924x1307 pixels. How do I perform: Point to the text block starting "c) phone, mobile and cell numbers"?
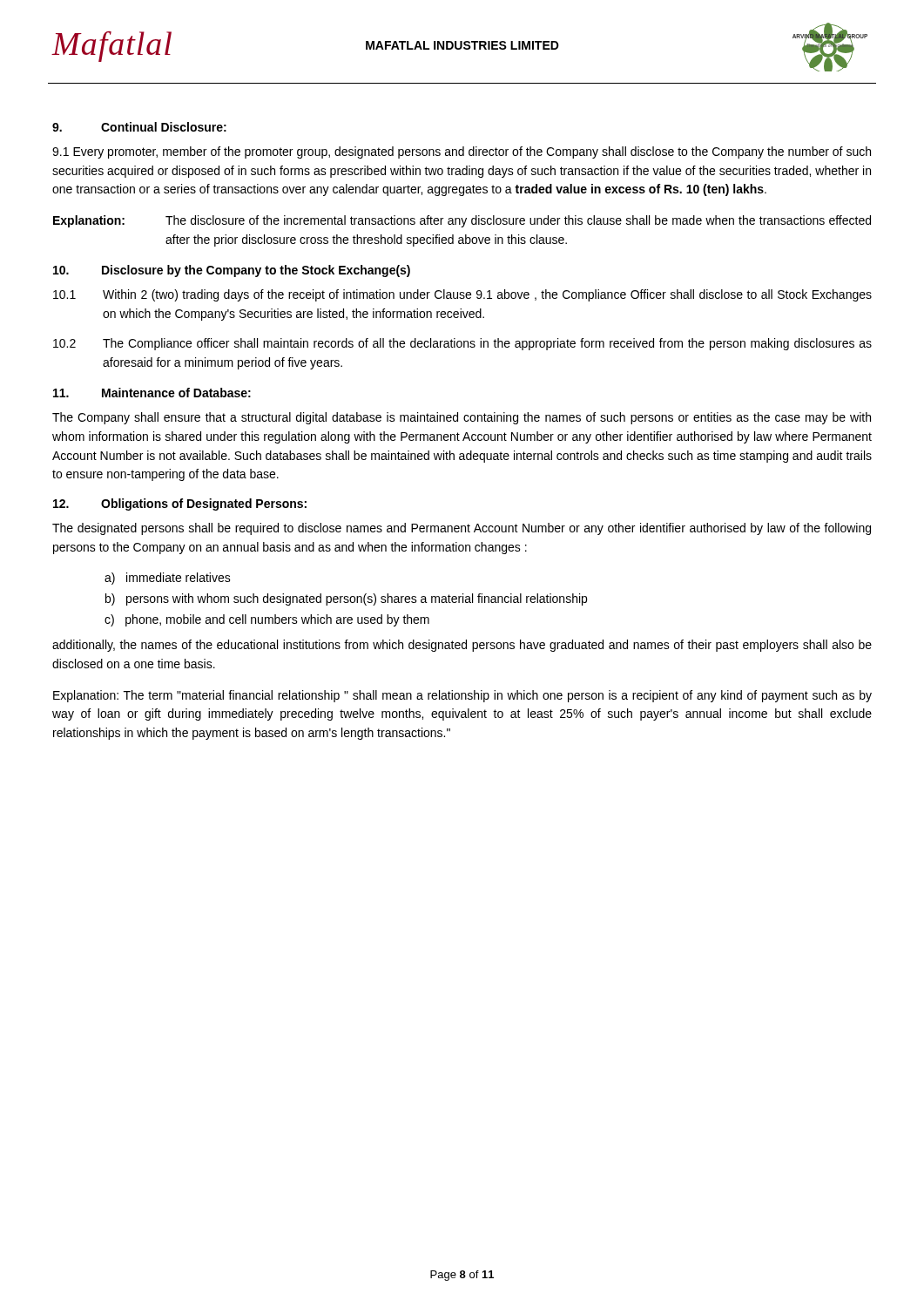coord(267,619)
